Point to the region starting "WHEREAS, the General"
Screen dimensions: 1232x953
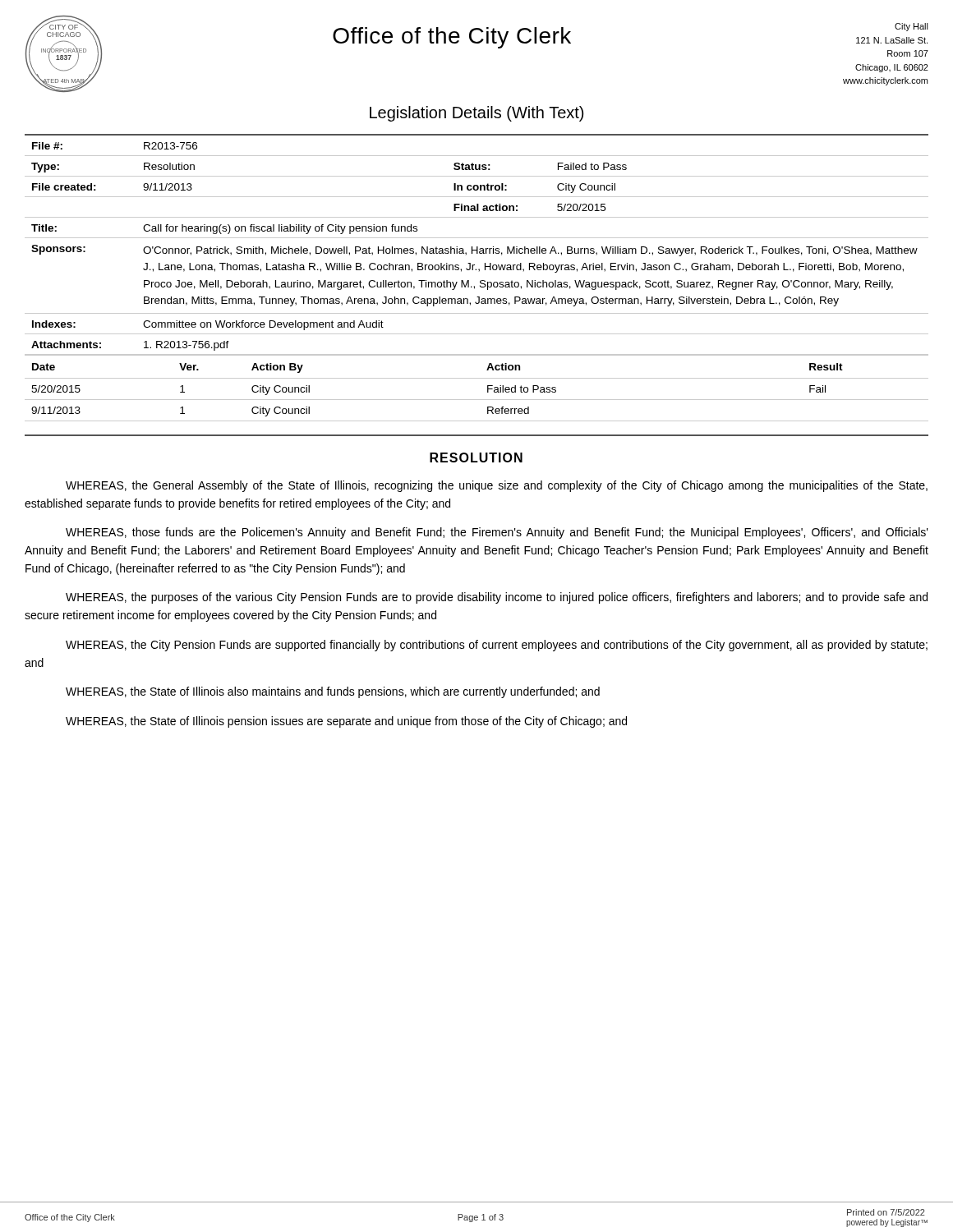[x=476, y=495]
